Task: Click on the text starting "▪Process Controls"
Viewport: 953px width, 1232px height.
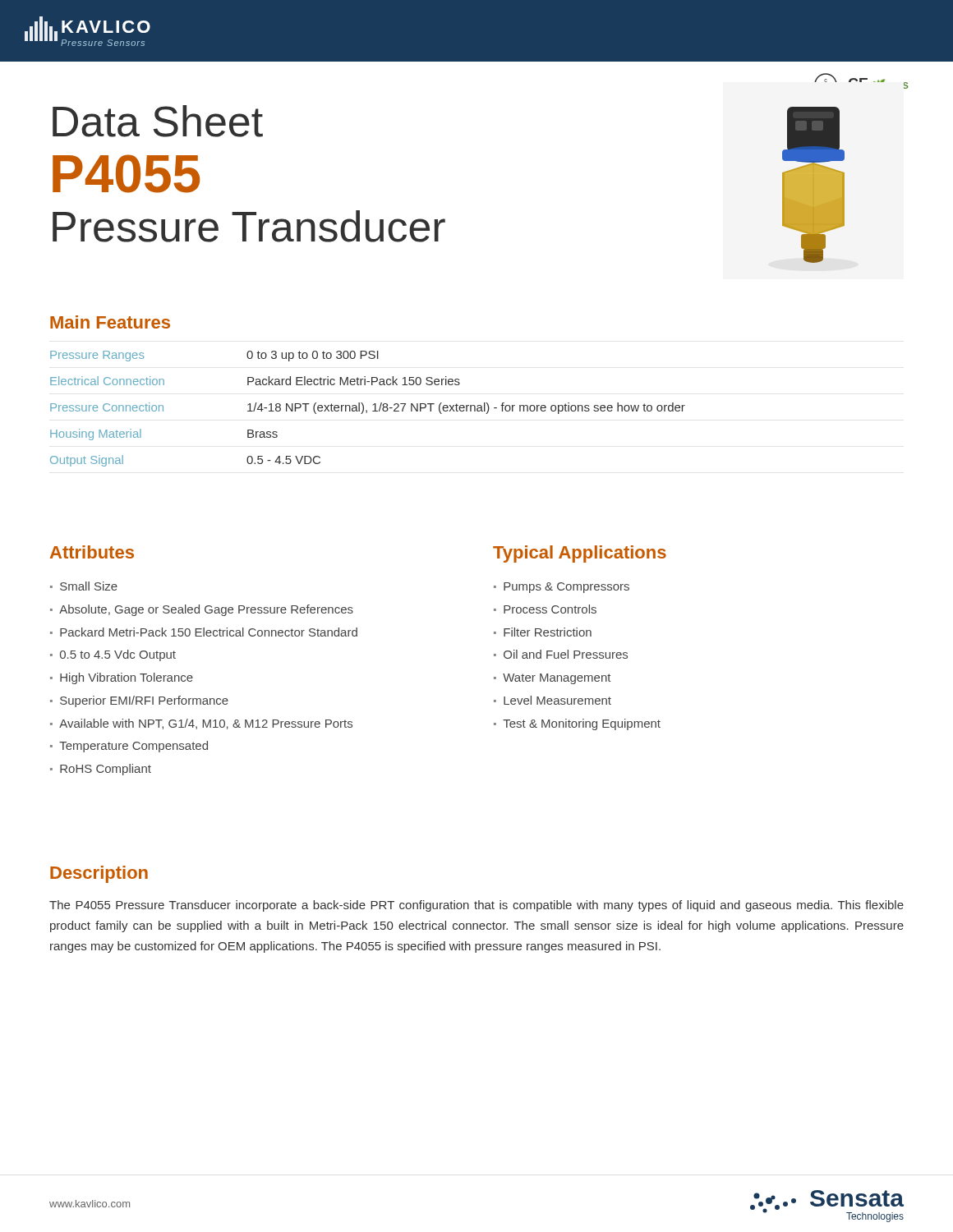Action: pyautogui.click(x=545, y=609)
